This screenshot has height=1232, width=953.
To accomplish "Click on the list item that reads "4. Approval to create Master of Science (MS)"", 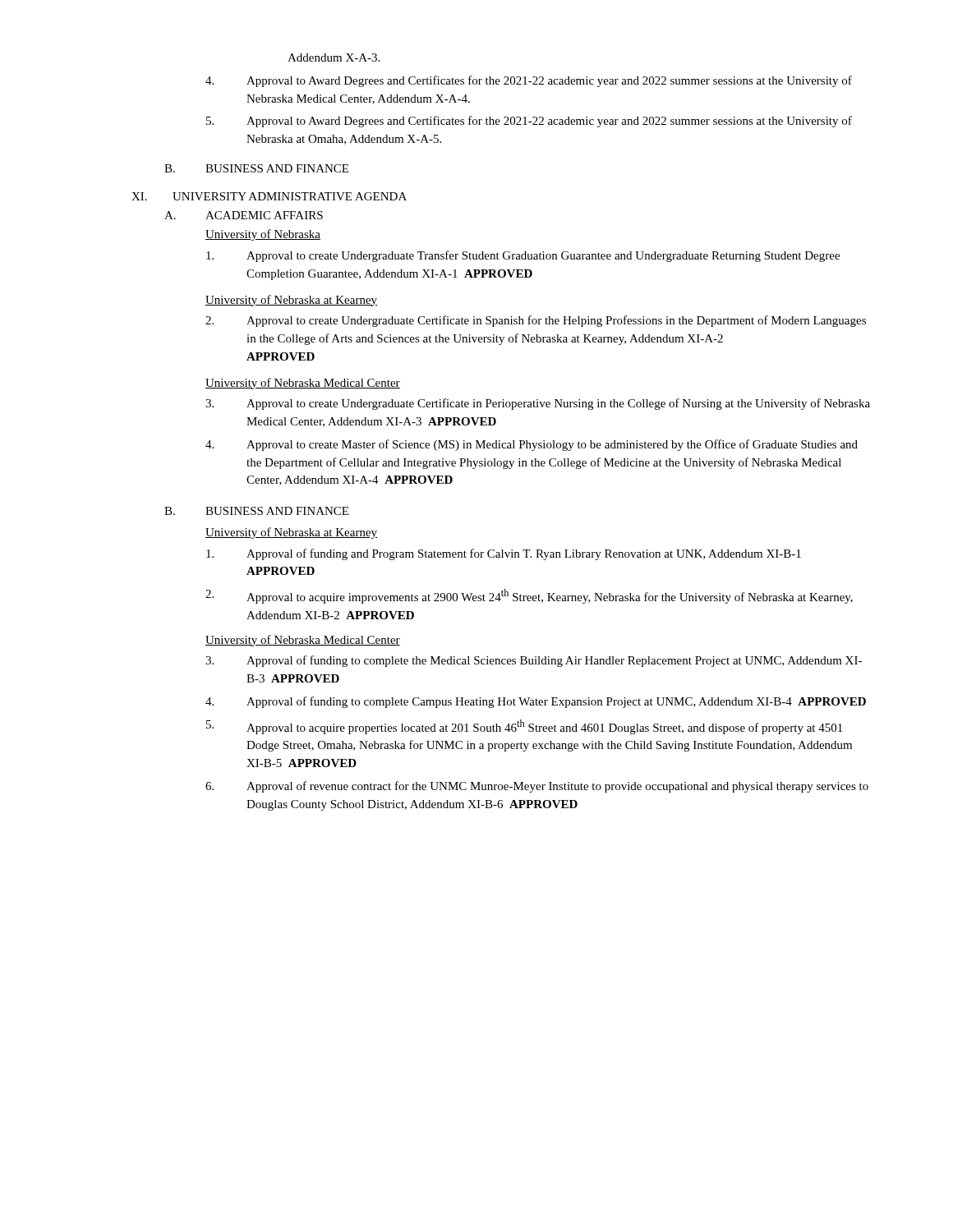I will [x=538, y=463].
